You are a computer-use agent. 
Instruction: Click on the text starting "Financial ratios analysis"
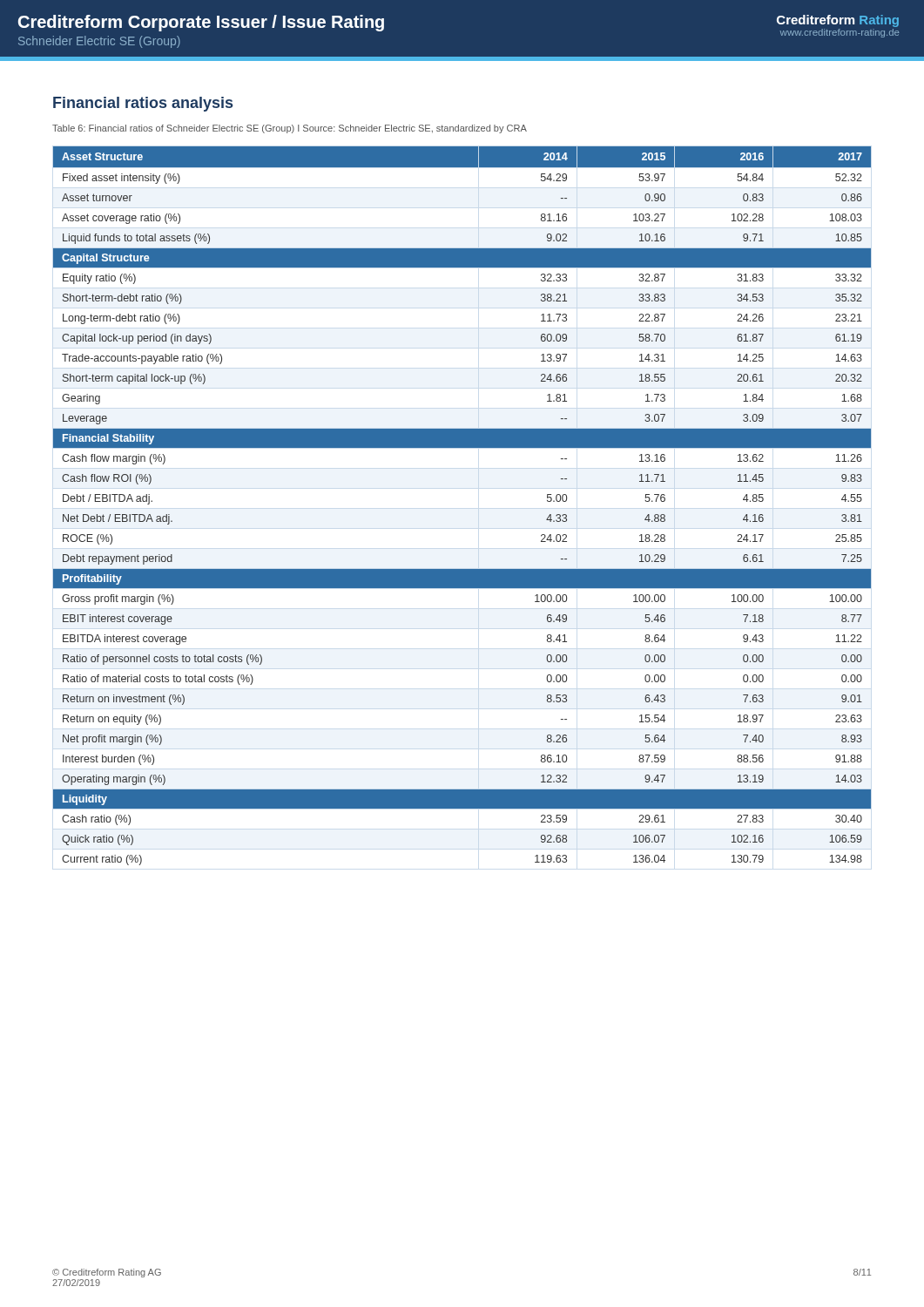click(143, 103)
